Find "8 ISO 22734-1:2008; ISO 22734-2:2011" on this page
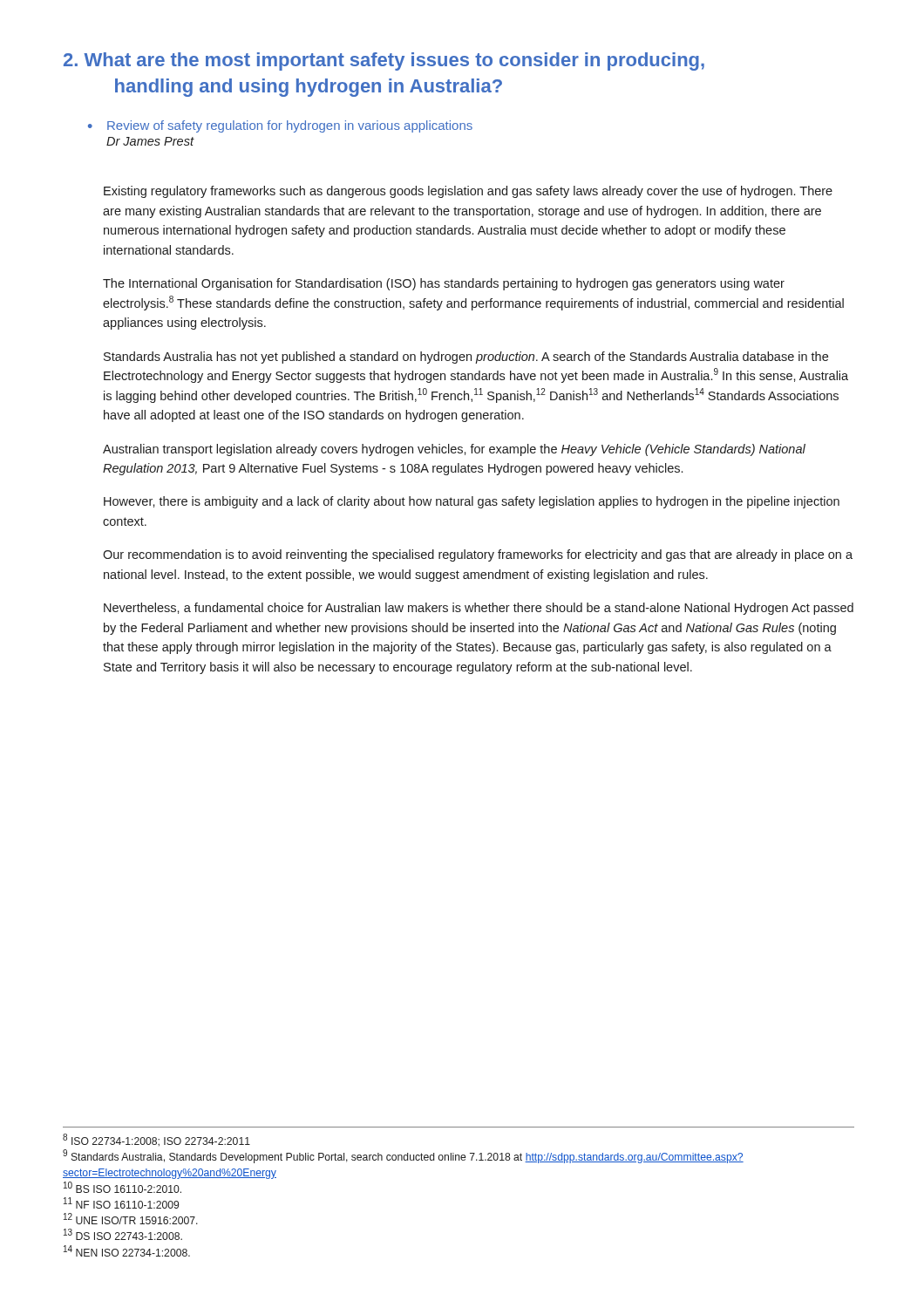924x1308 pixels. pyautogui.click(x=156, y=1140)
